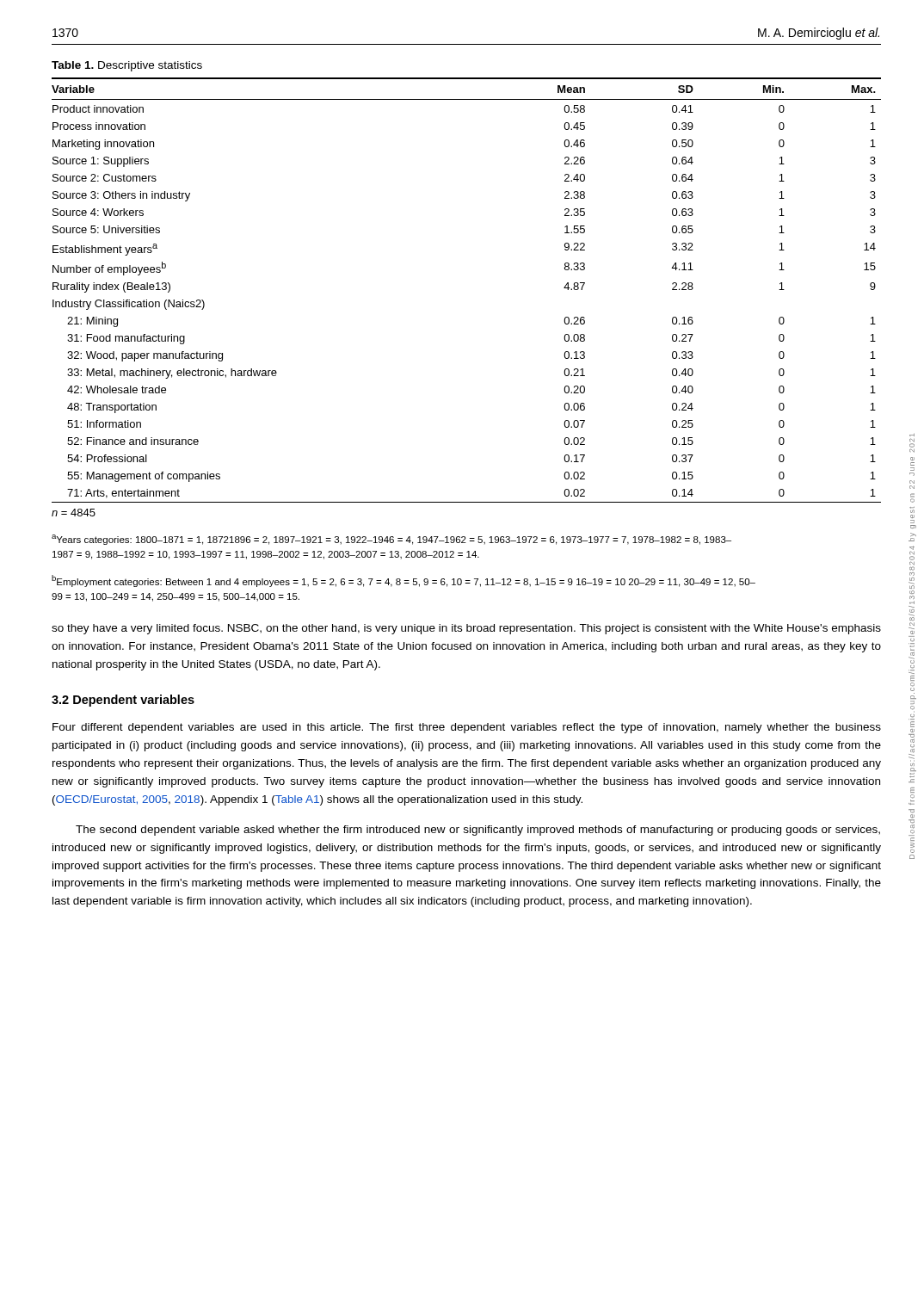Locate the text block with the text "so they have a very"
This screenshot has width=924, height=1291.
[466, 647]
